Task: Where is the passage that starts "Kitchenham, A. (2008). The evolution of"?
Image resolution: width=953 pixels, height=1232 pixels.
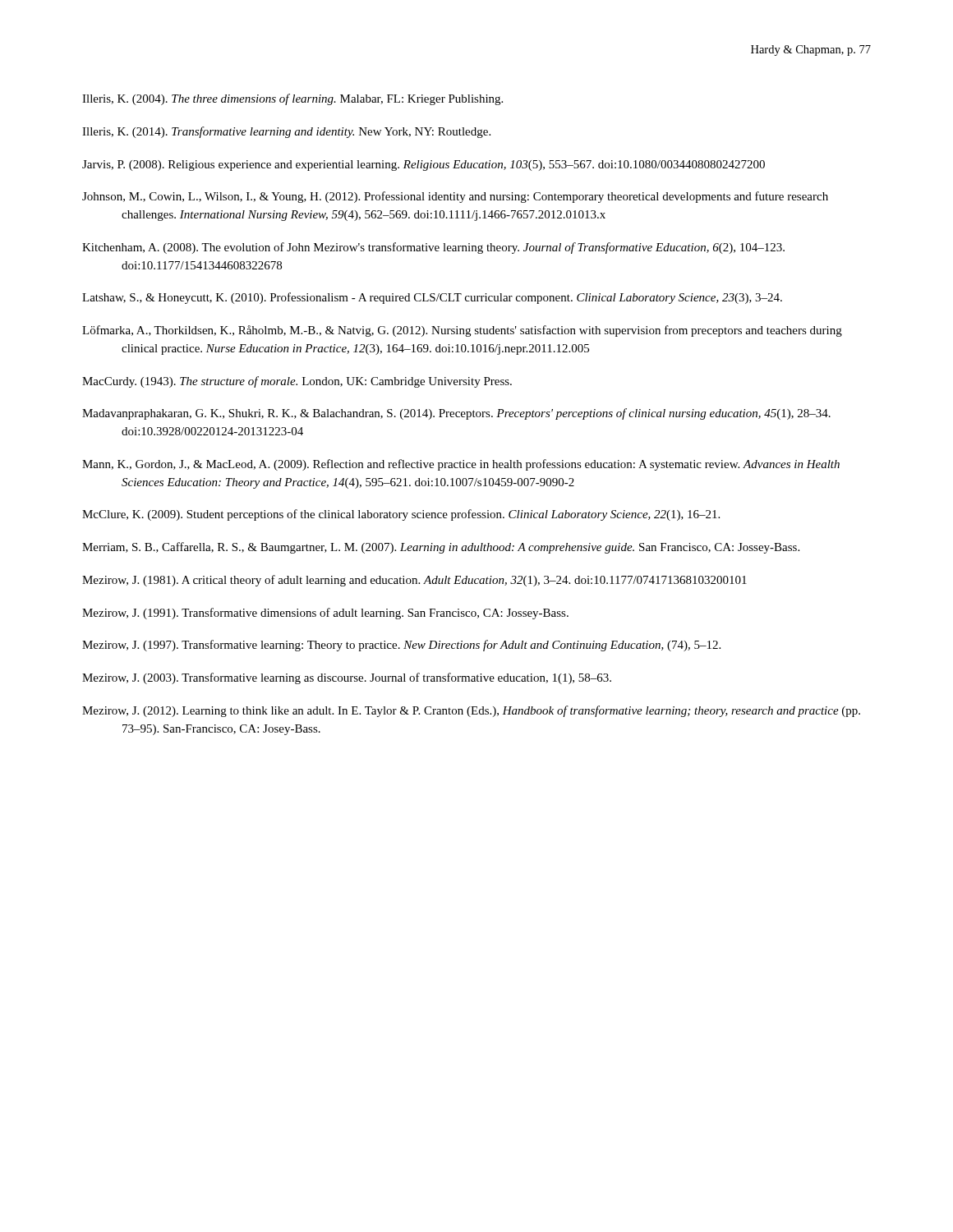Action: point(434,256)
